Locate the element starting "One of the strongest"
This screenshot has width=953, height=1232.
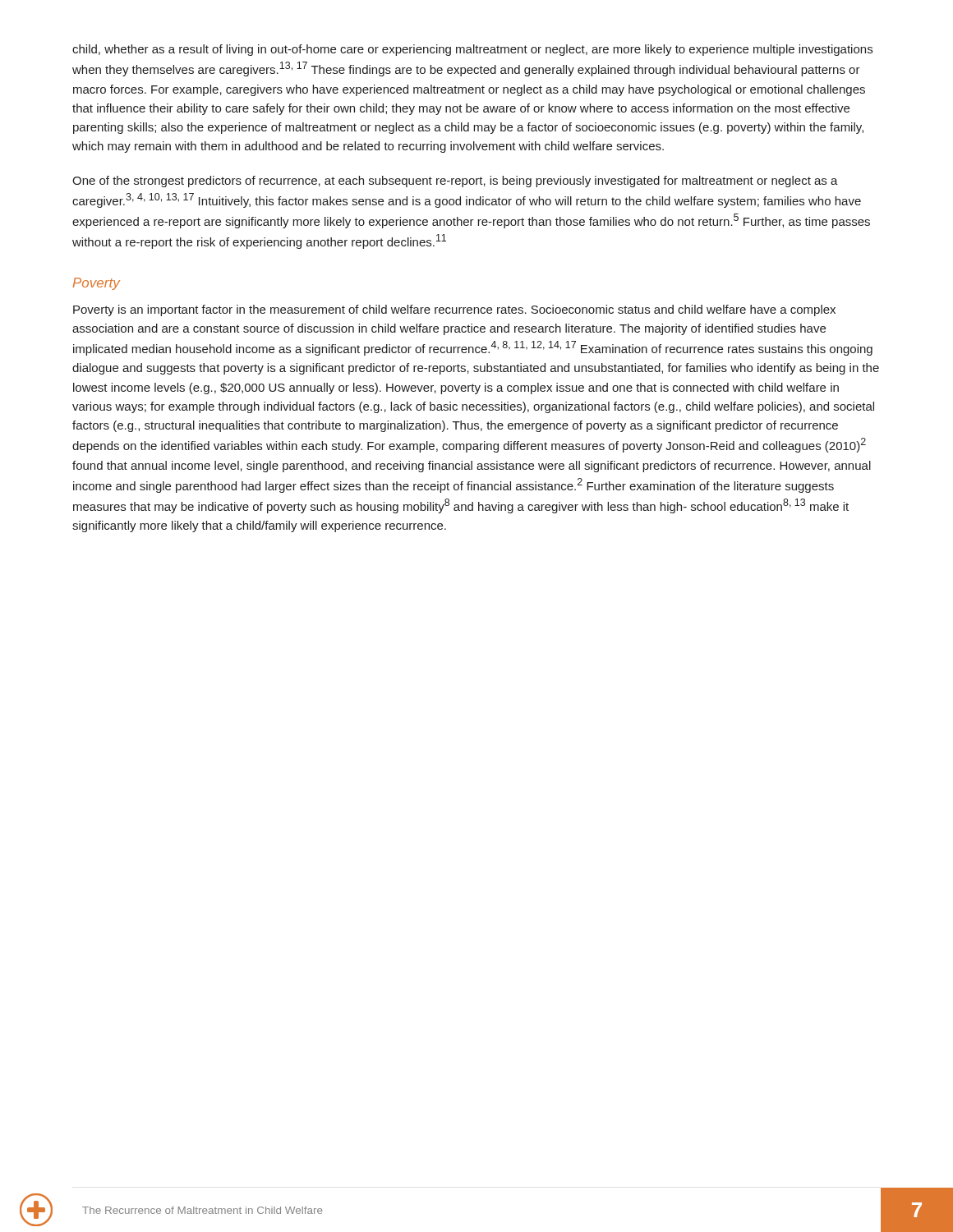pos(471,211)
